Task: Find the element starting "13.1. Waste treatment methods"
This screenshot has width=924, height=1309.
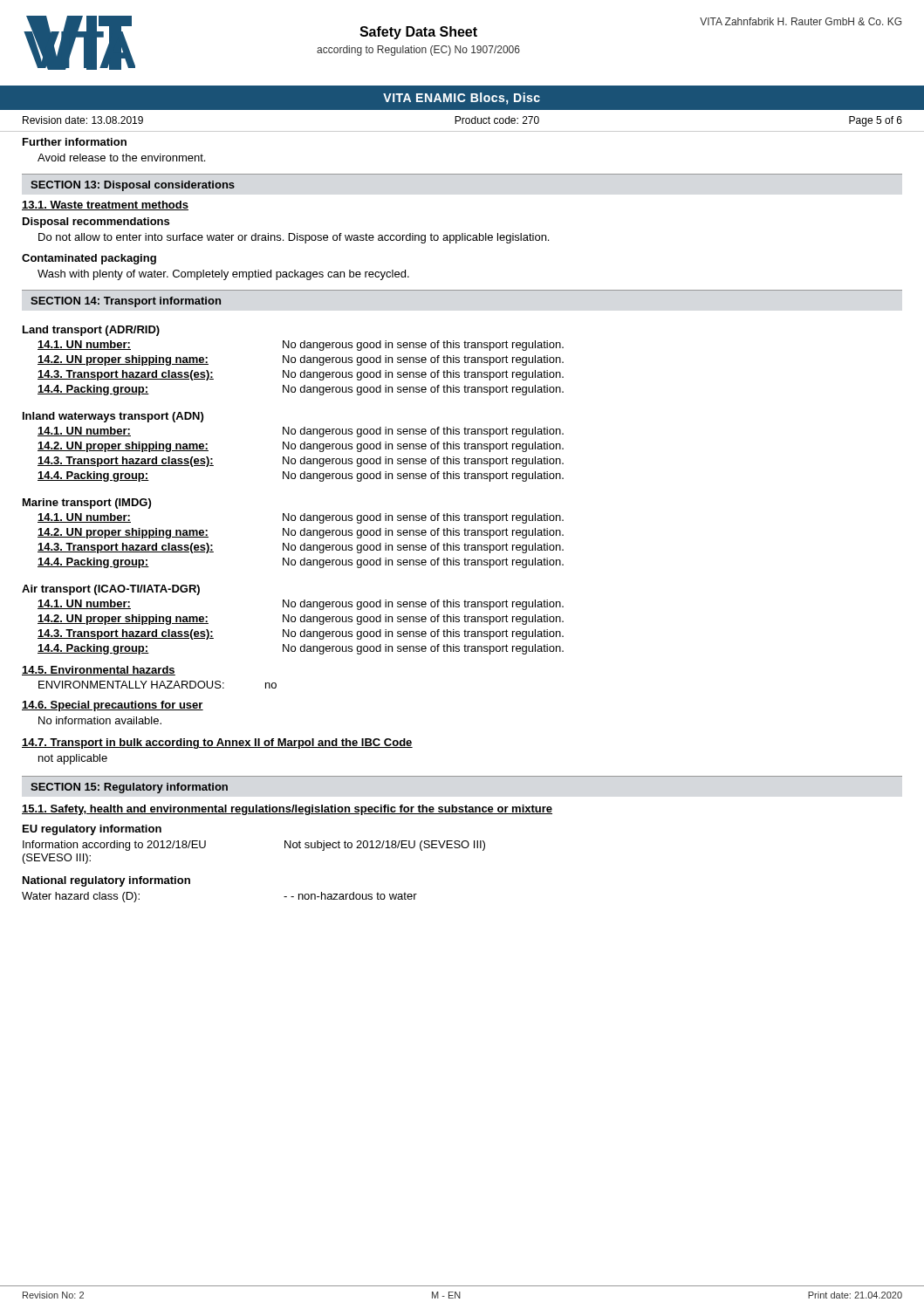Action: (x=105, y=204)
